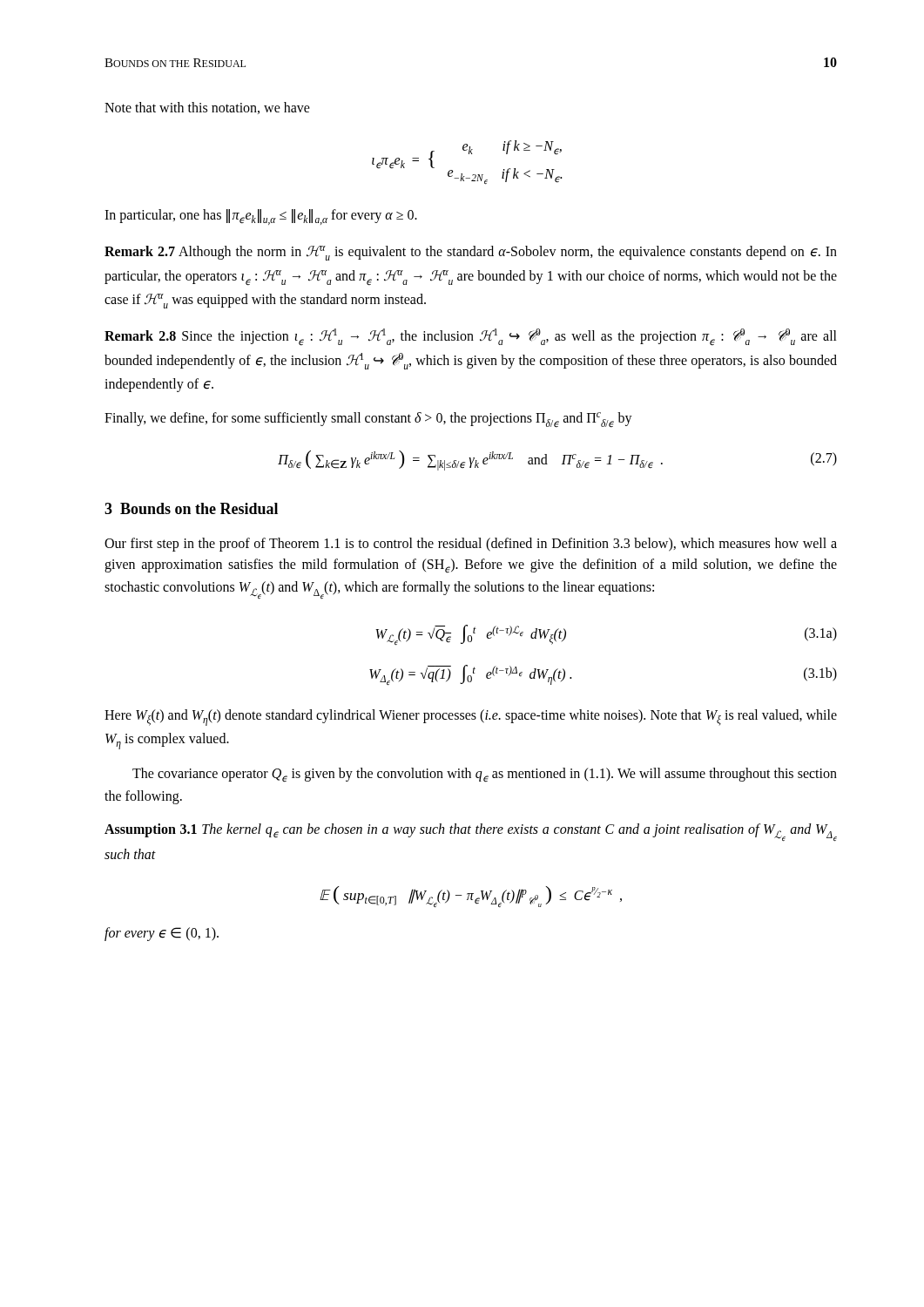Viewport: 924px width, 1307px height.
Task: Select the text block that reads "Our first step in the"
Action: [471, 568]
